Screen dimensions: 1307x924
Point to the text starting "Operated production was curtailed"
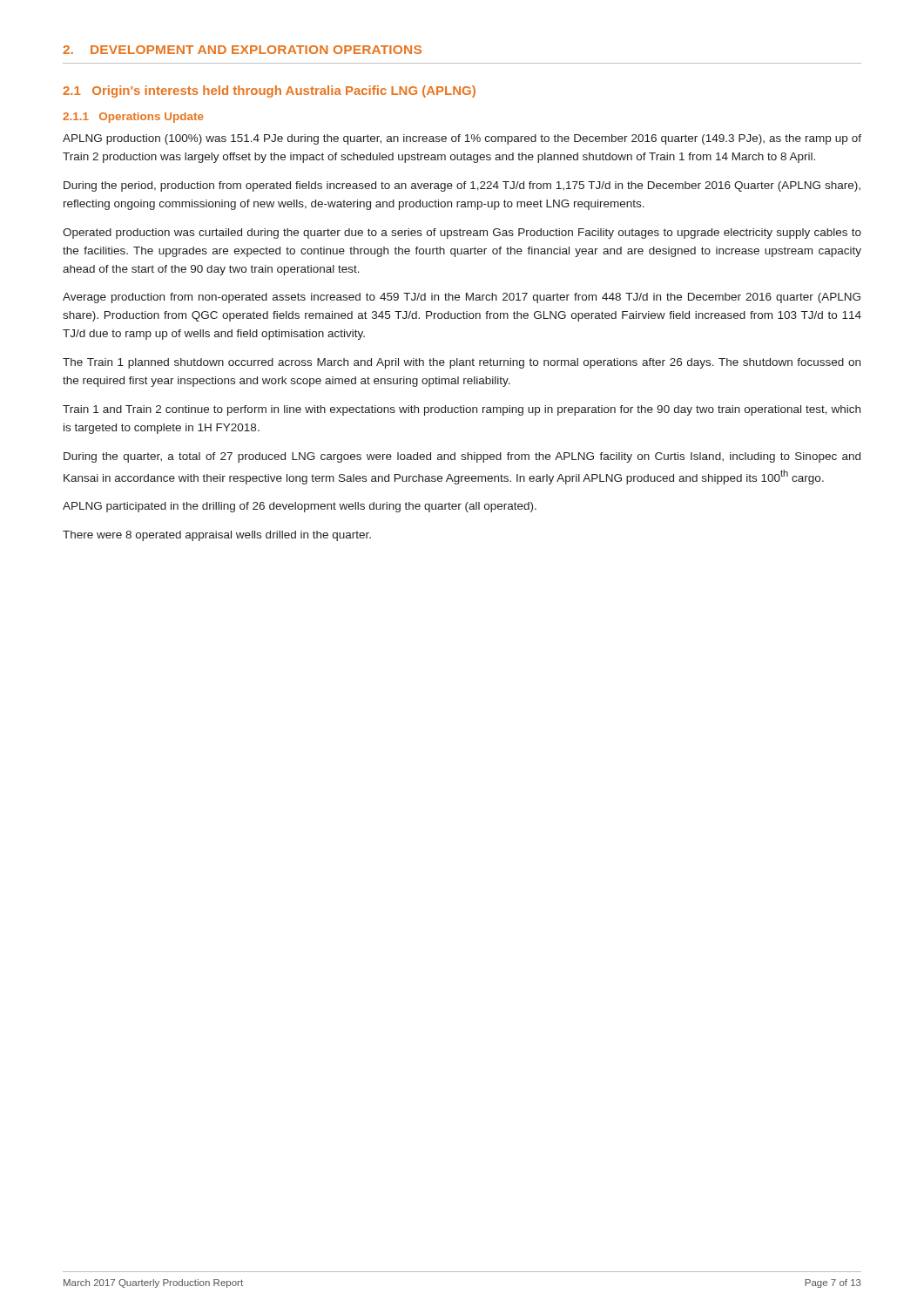pyautogui.click(x=462, y=250)
